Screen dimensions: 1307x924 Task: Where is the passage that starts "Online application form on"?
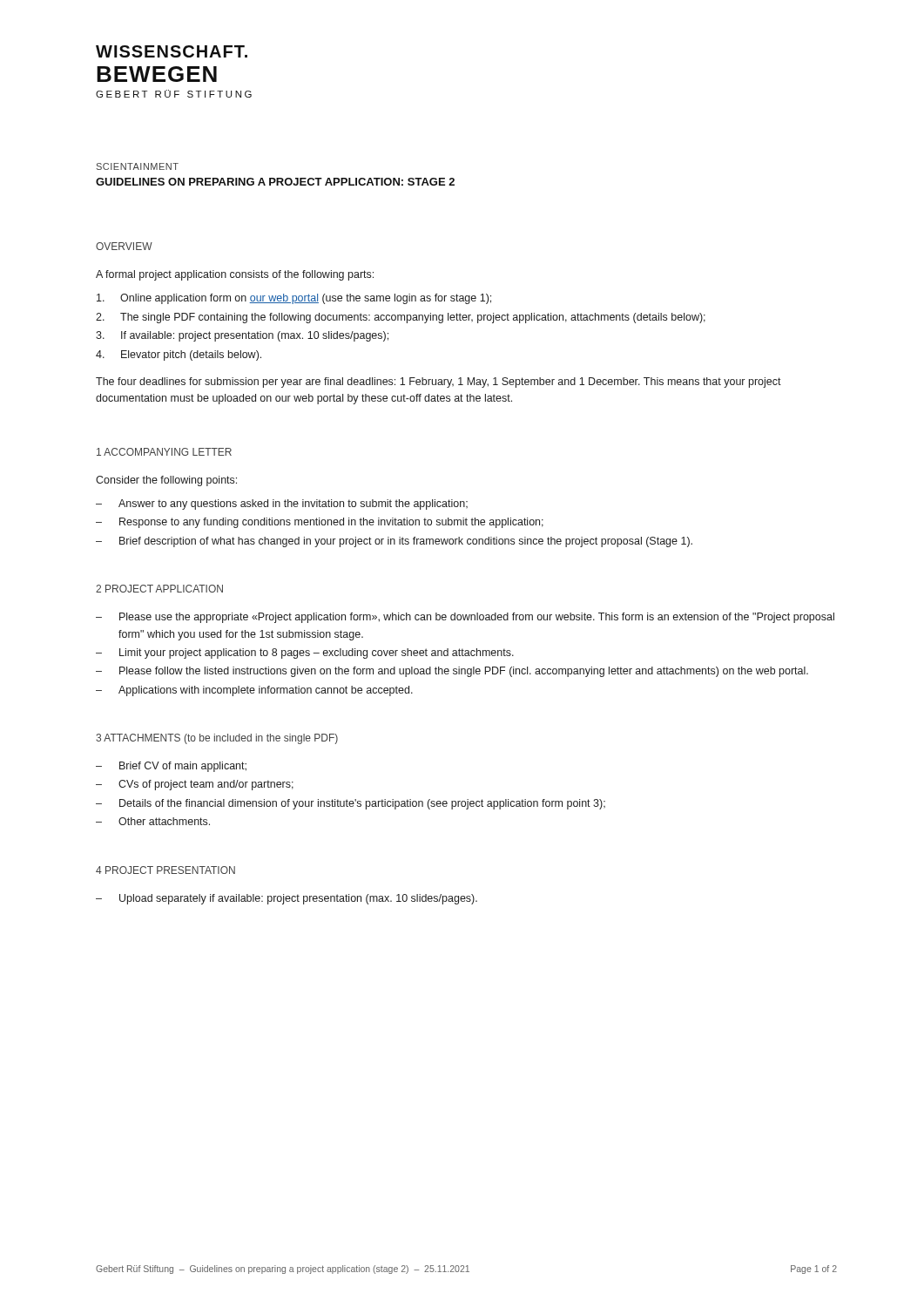294,299
